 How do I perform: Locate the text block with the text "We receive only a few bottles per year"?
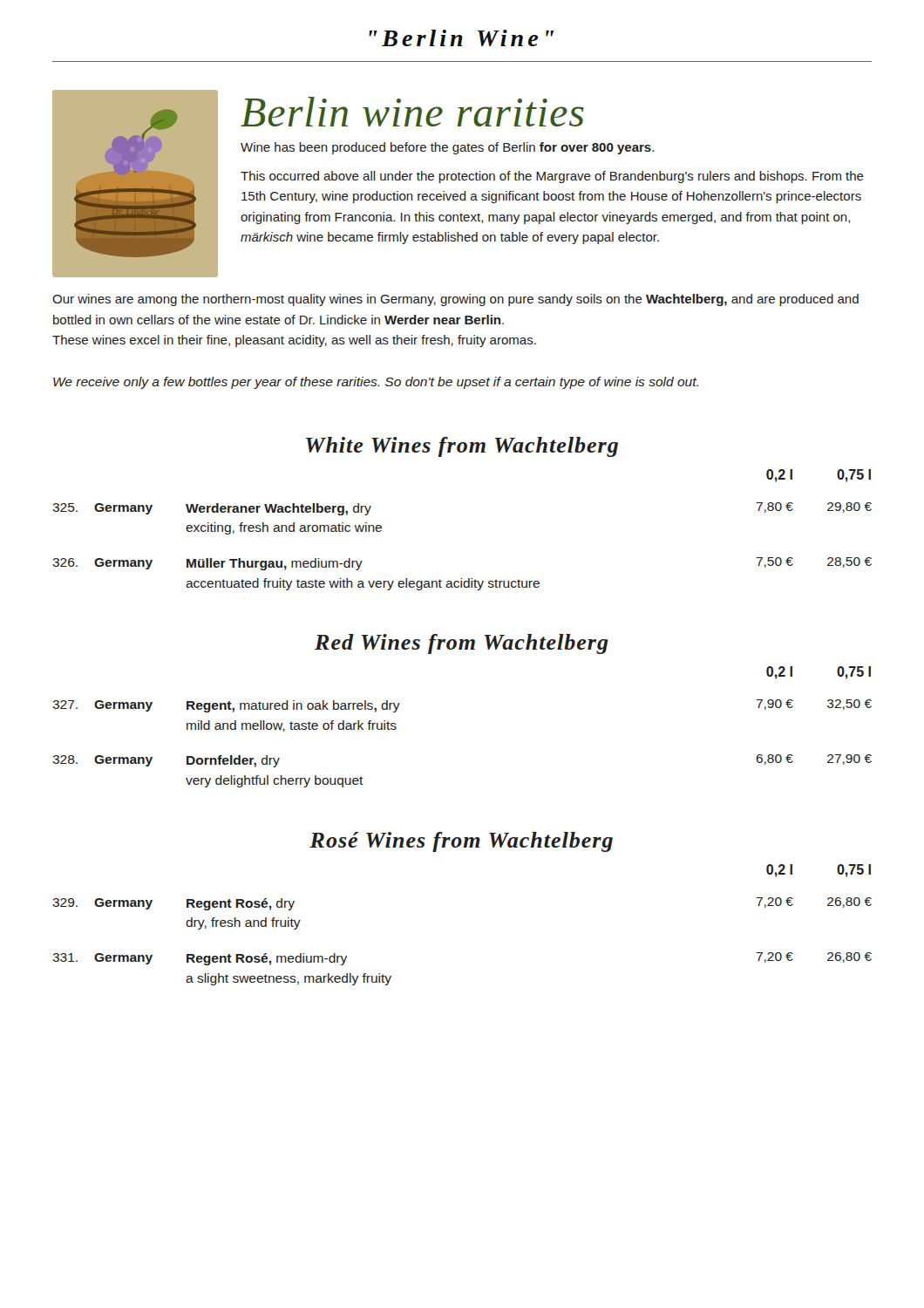coord(376,381)
